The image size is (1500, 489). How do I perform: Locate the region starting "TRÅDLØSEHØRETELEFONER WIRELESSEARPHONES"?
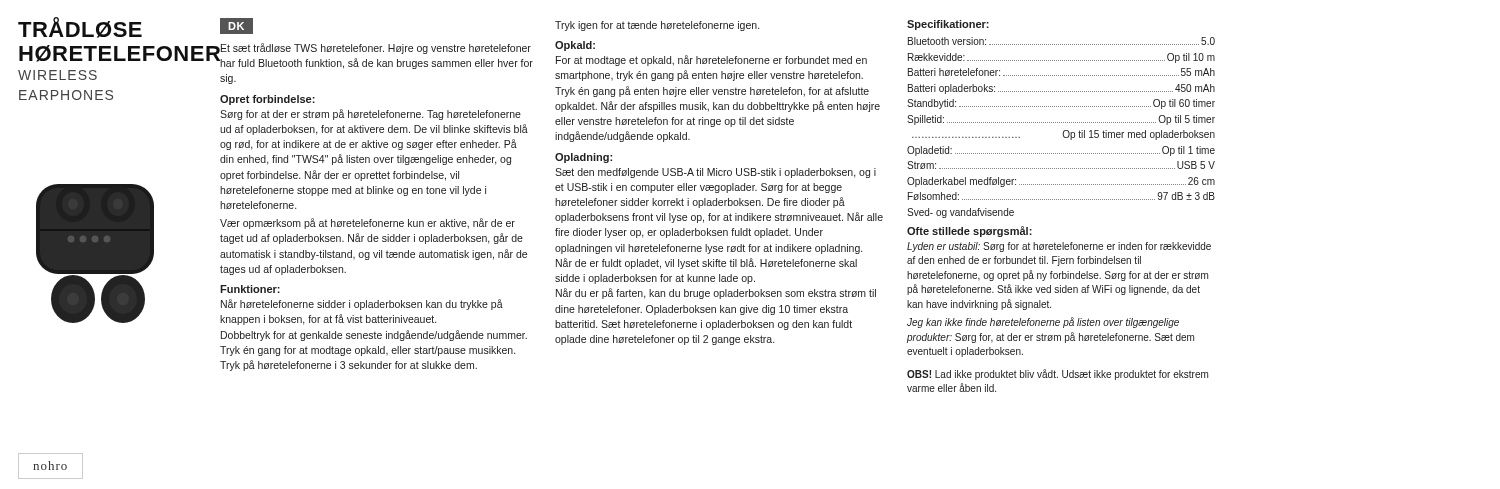click(x=120, y=62)
